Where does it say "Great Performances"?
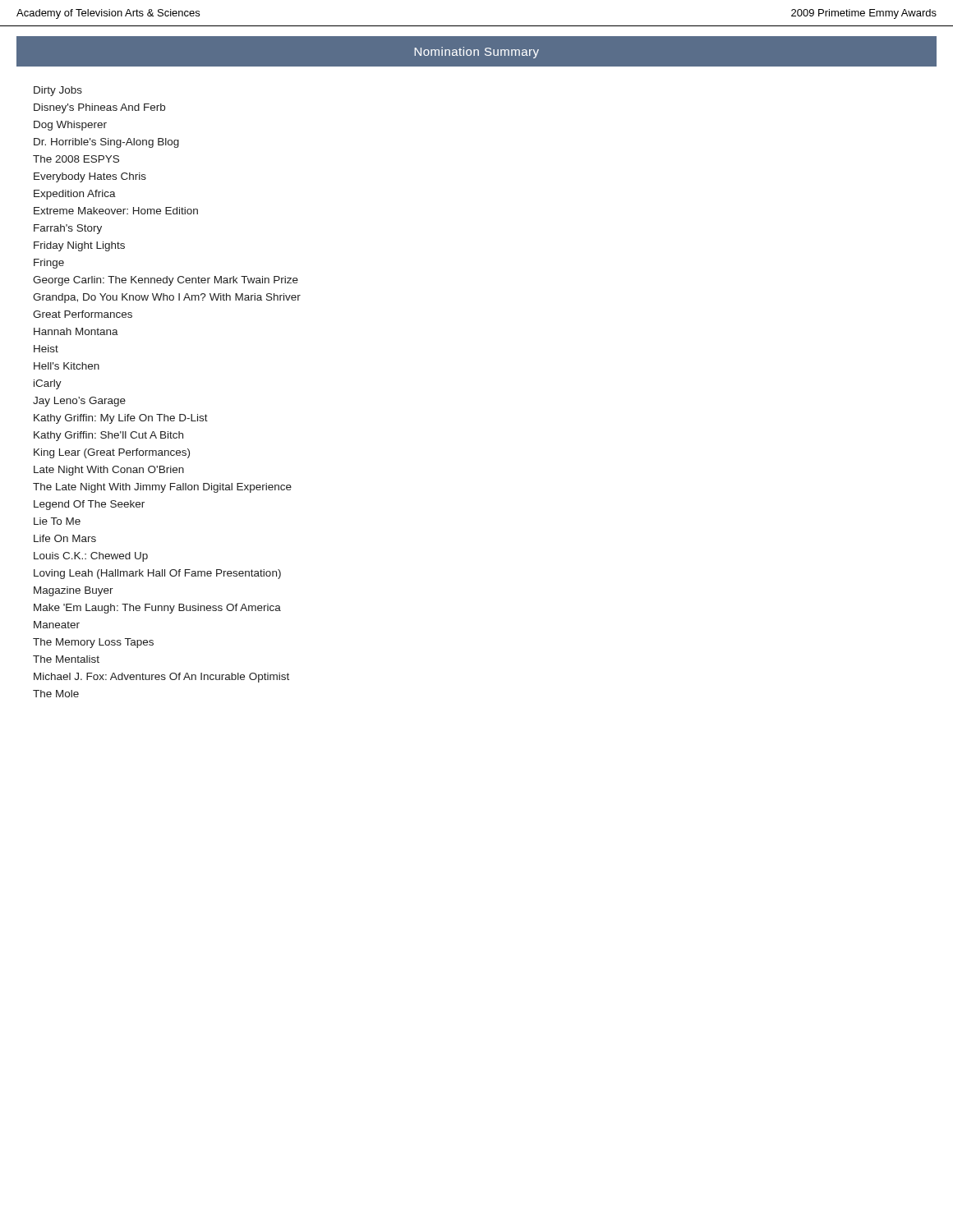This screenshot has width=953, height=1232. coord(83,314)
